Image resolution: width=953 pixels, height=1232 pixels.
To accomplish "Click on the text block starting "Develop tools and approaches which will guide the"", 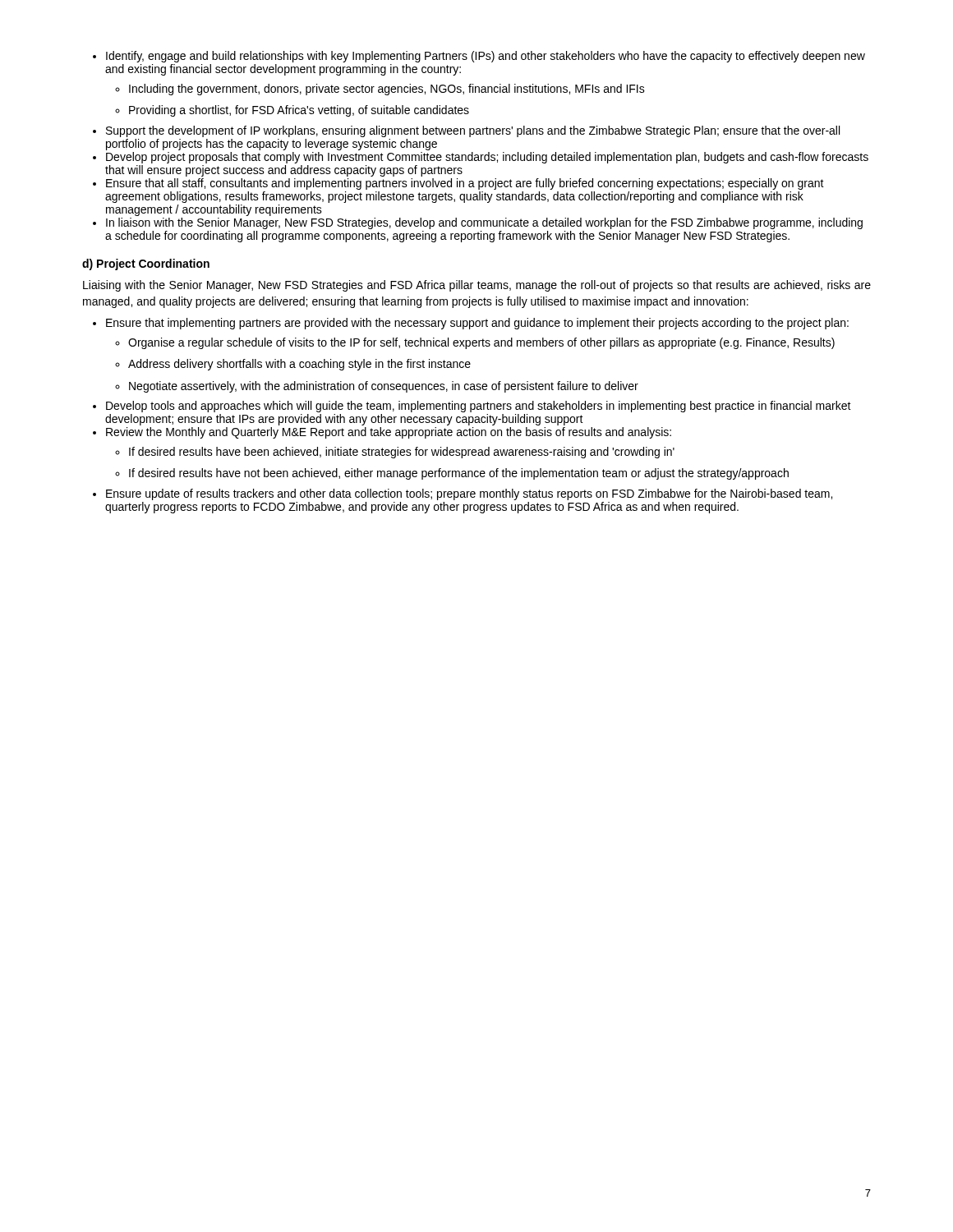I will pyautogui.click(x=488, y=412).
